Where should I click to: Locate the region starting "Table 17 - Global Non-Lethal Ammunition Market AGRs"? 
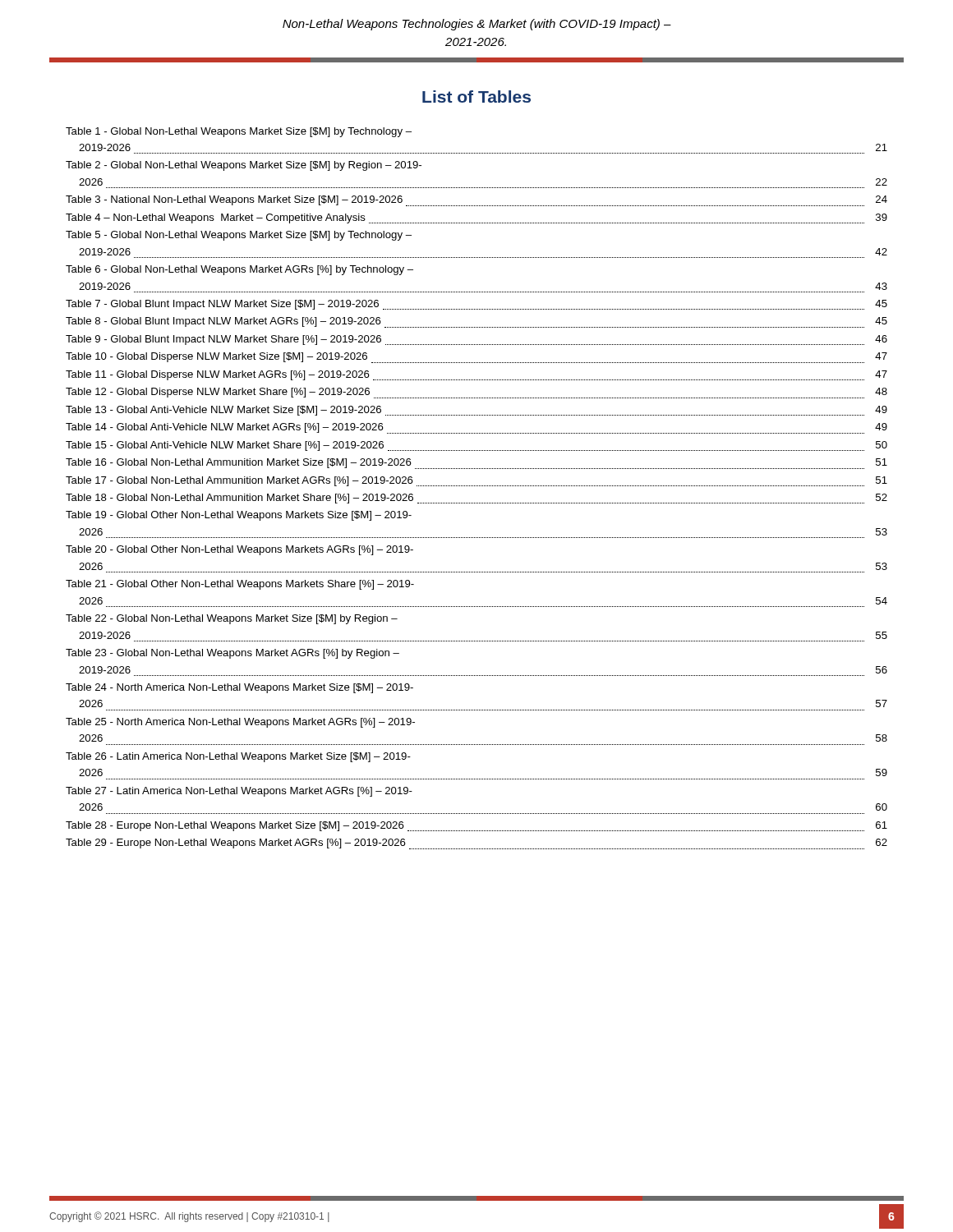(476, 480)
